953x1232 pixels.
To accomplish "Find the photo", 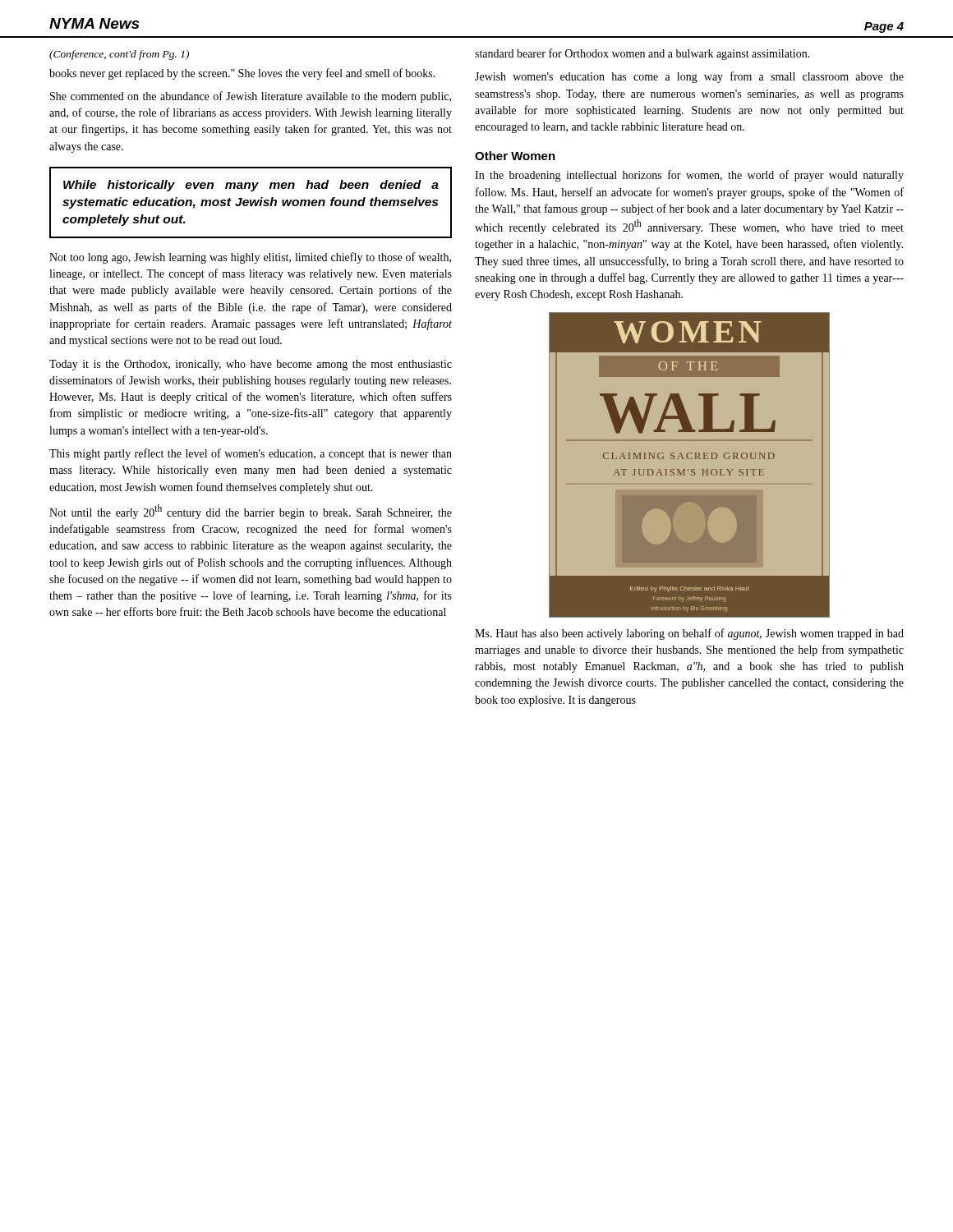I will click(689, 464).
